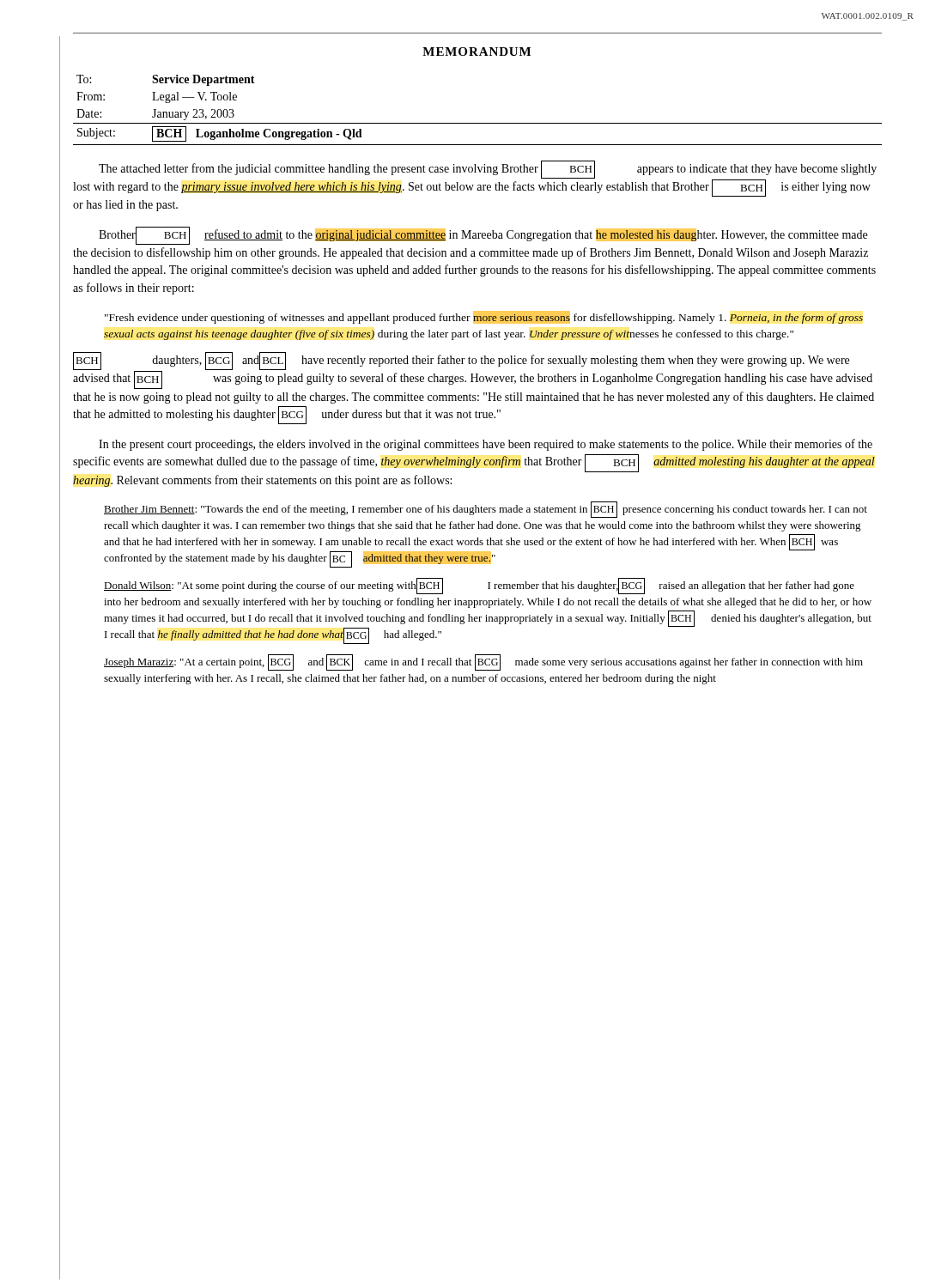This screenshot has width=929, height=1288.
Task: Point to the block beginning "The attached letter"
Action: pos(475,186)
